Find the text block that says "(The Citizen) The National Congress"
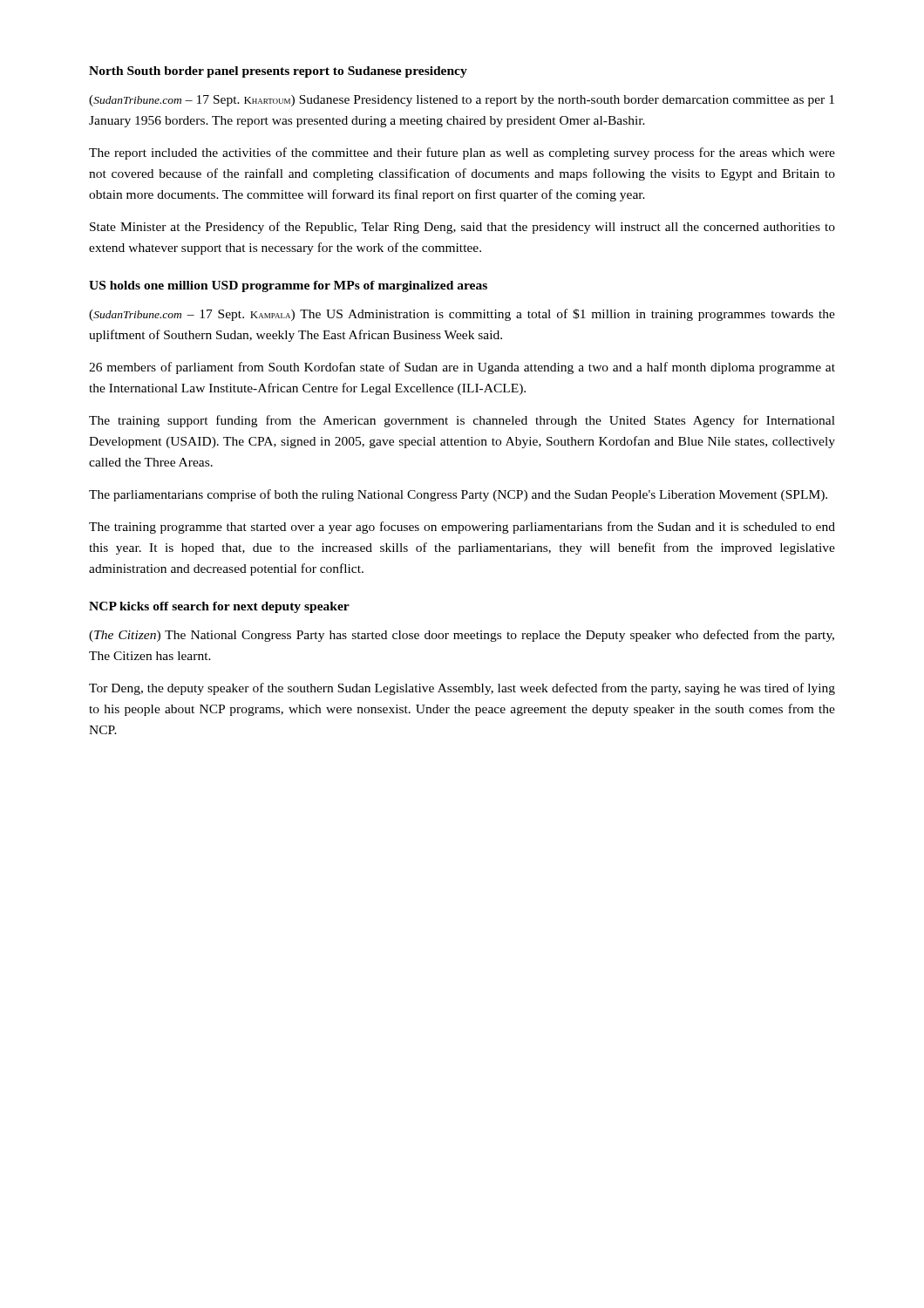Screen dimensions: 1308x924 [x=462, y=645]
